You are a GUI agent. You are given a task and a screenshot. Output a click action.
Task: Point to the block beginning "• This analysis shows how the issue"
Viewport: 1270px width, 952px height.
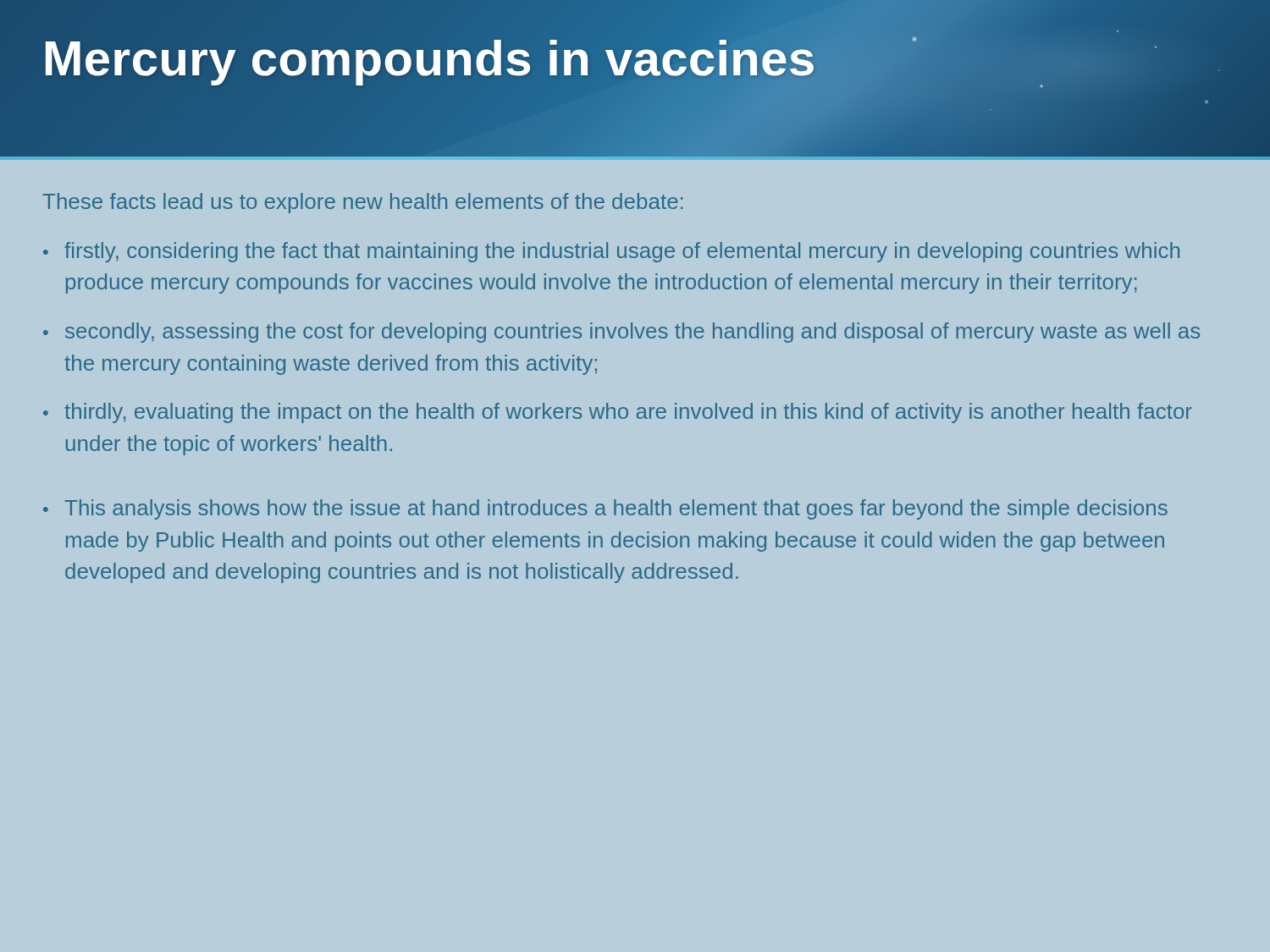[631, 540]
